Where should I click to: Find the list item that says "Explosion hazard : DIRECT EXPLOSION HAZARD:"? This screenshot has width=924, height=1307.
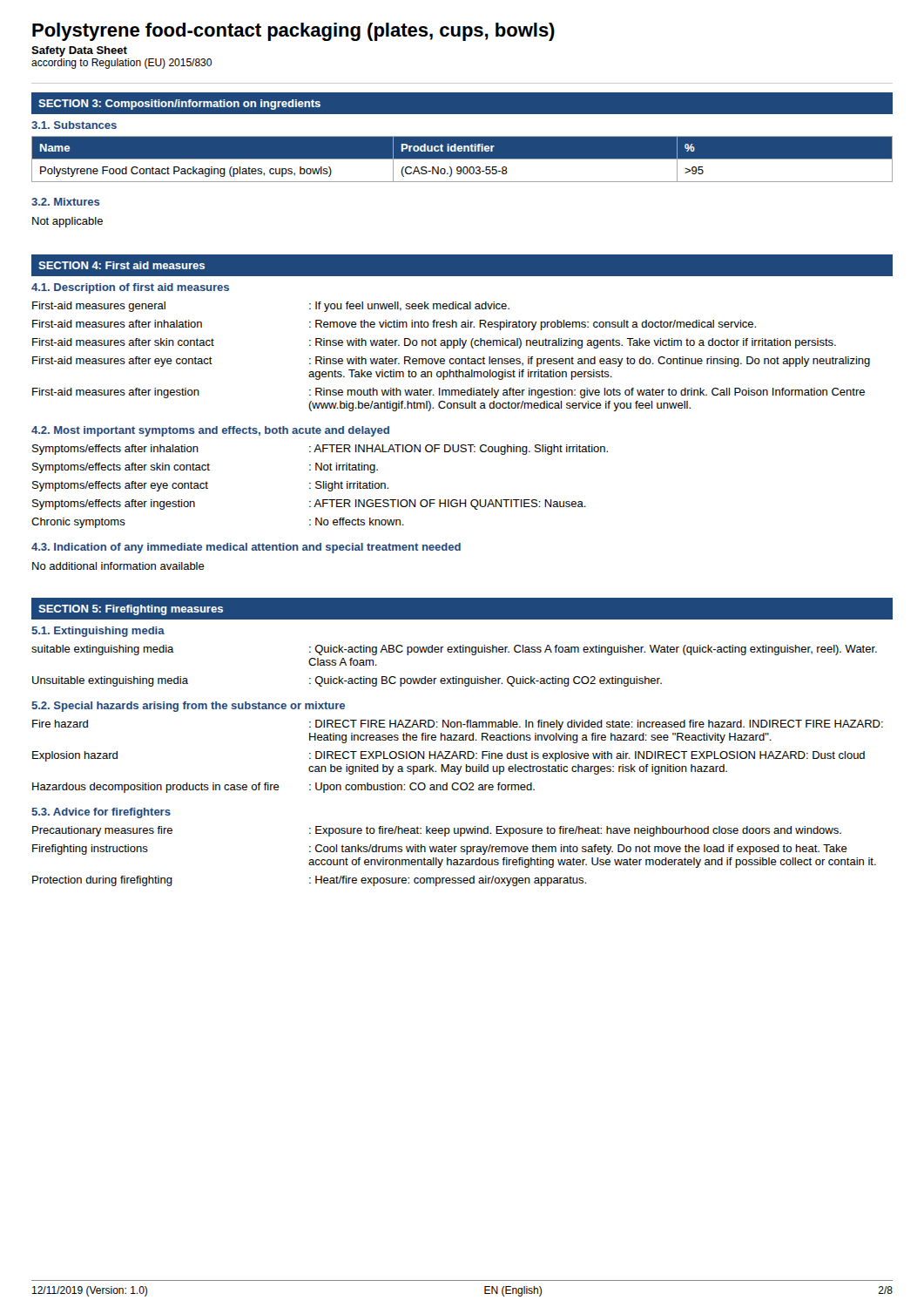[462, 762]
